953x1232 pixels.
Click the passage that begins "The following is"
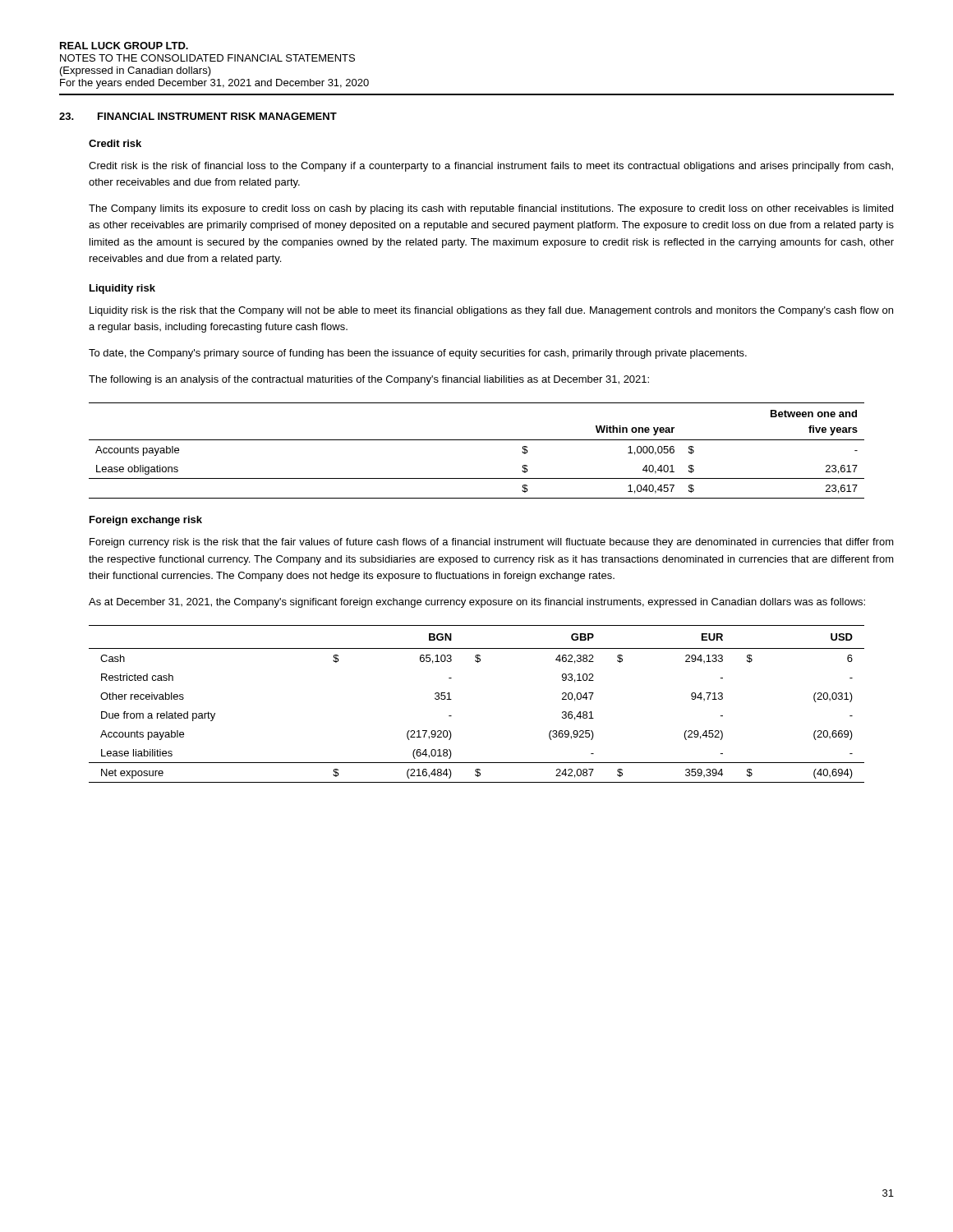pos(369,379)
